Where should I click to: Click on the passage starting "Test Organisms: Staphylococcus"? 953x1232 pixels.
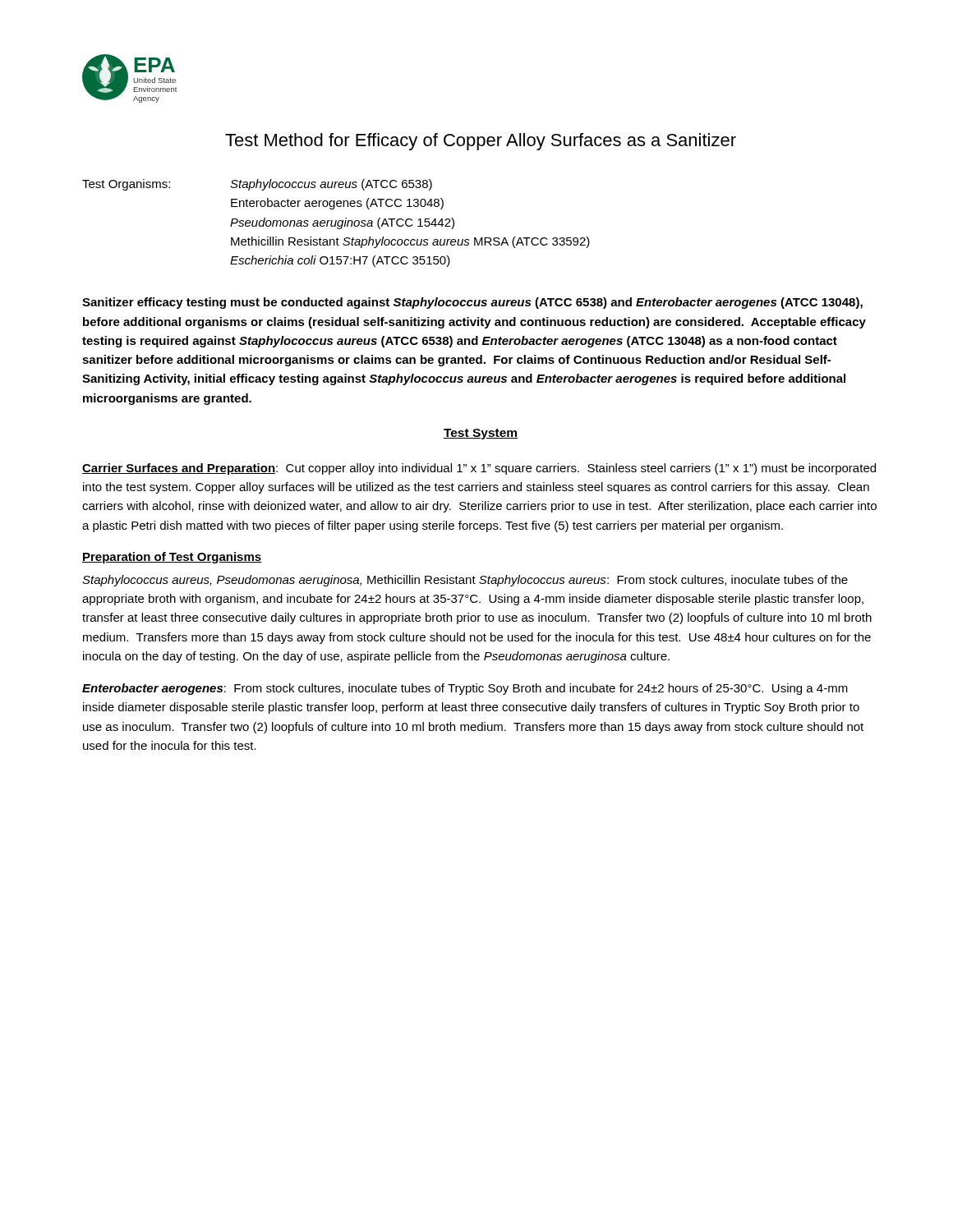[x=257, y=185]
